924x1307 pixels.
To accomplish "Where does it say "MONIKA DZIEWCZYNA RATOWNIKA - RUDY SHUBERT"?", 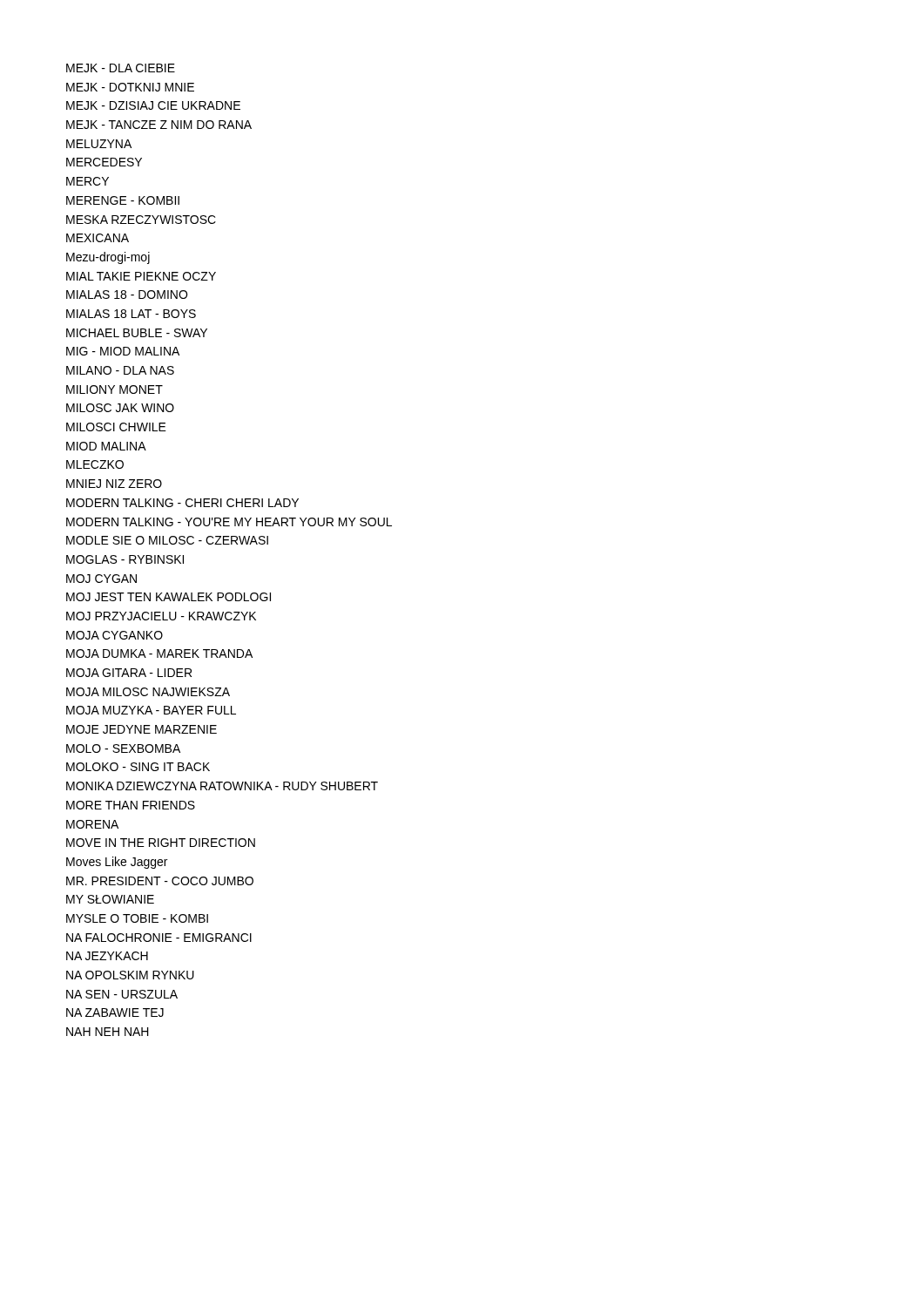I will pos(222,786).
